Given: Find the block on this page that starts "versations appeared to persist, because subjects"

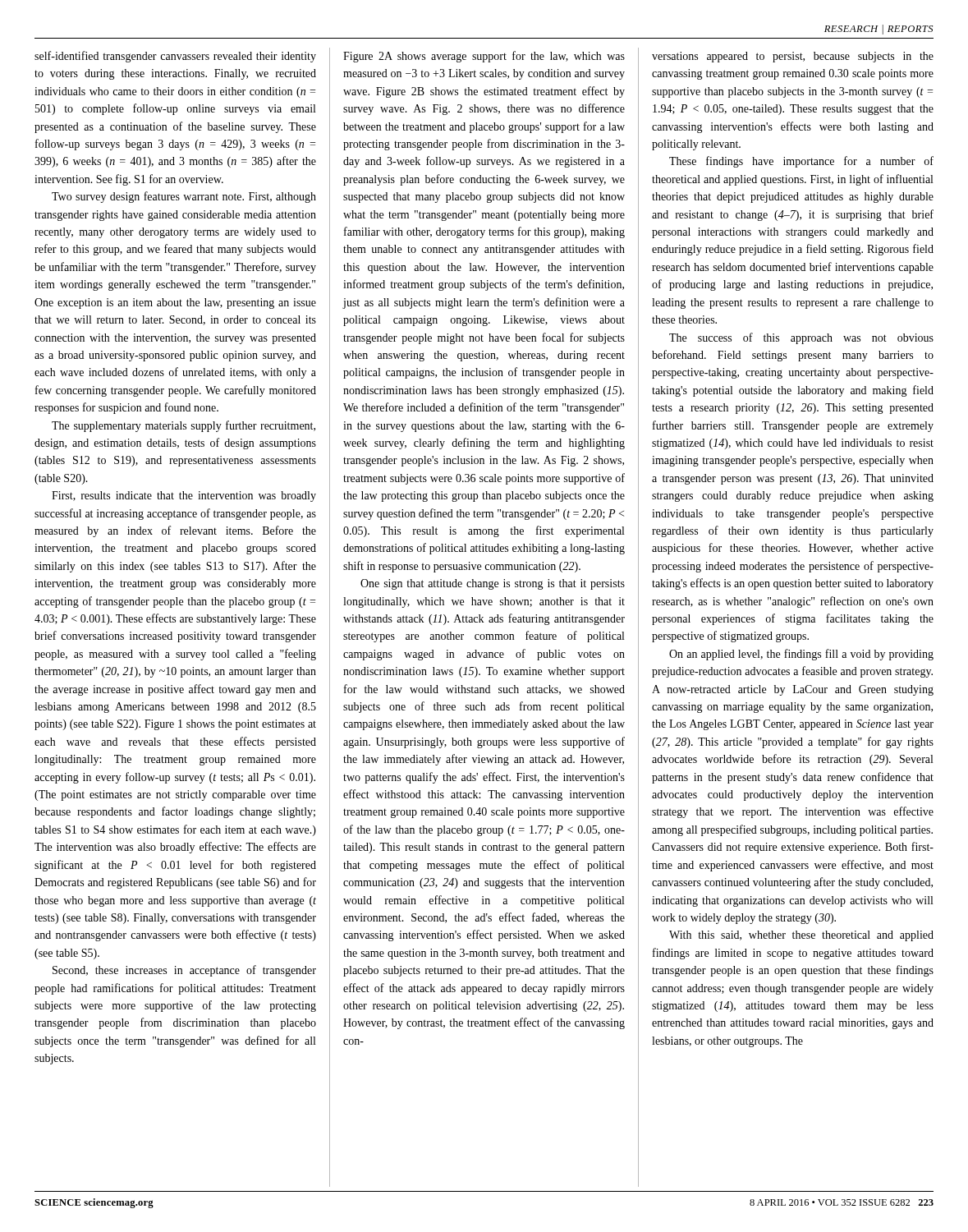Looking at the screenshot, I should coord(793,549).
